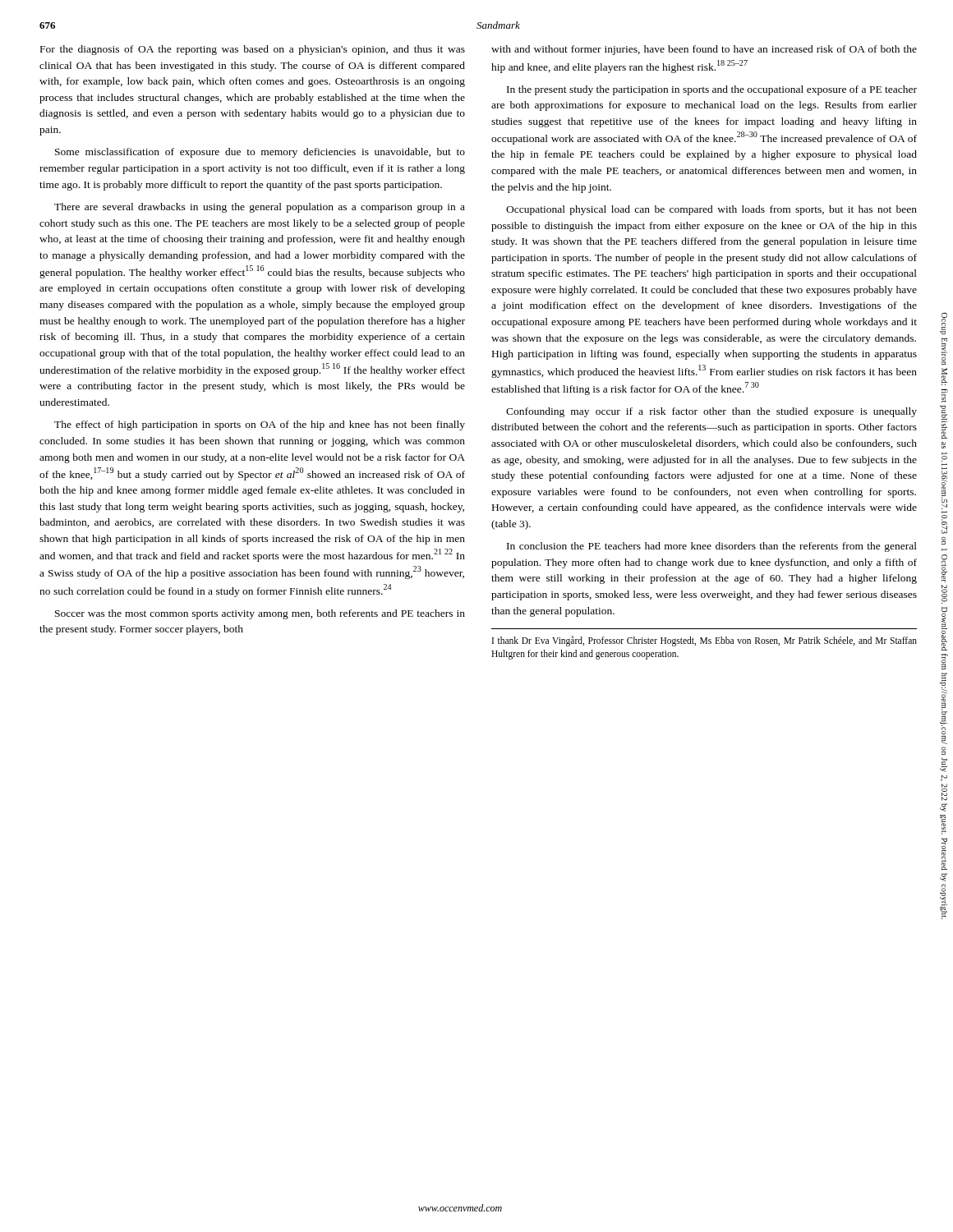Find the block on this page that starts "In conclusion the PE"

point(704,578)
